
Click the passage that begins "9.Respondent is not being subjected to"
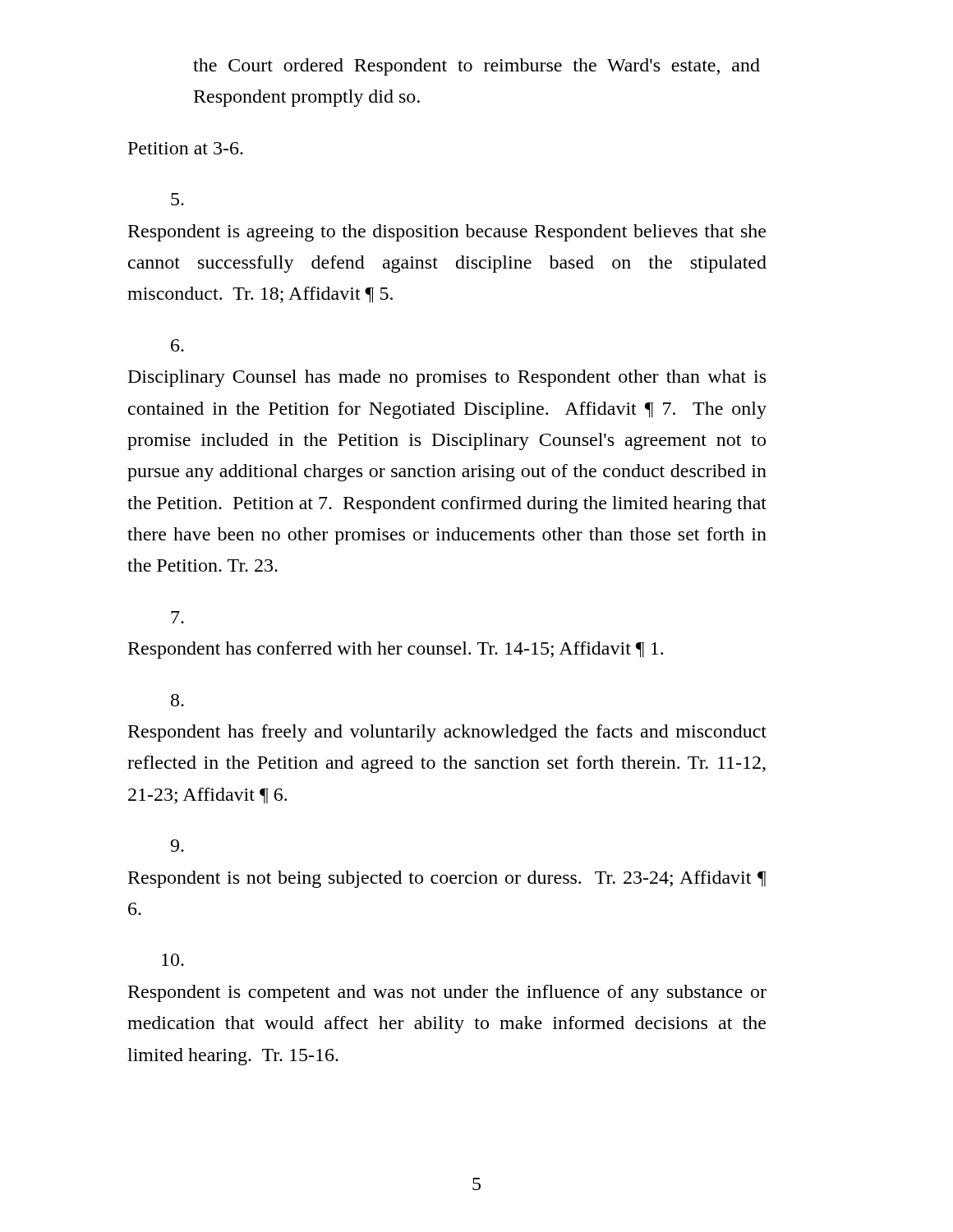[447, 877]
